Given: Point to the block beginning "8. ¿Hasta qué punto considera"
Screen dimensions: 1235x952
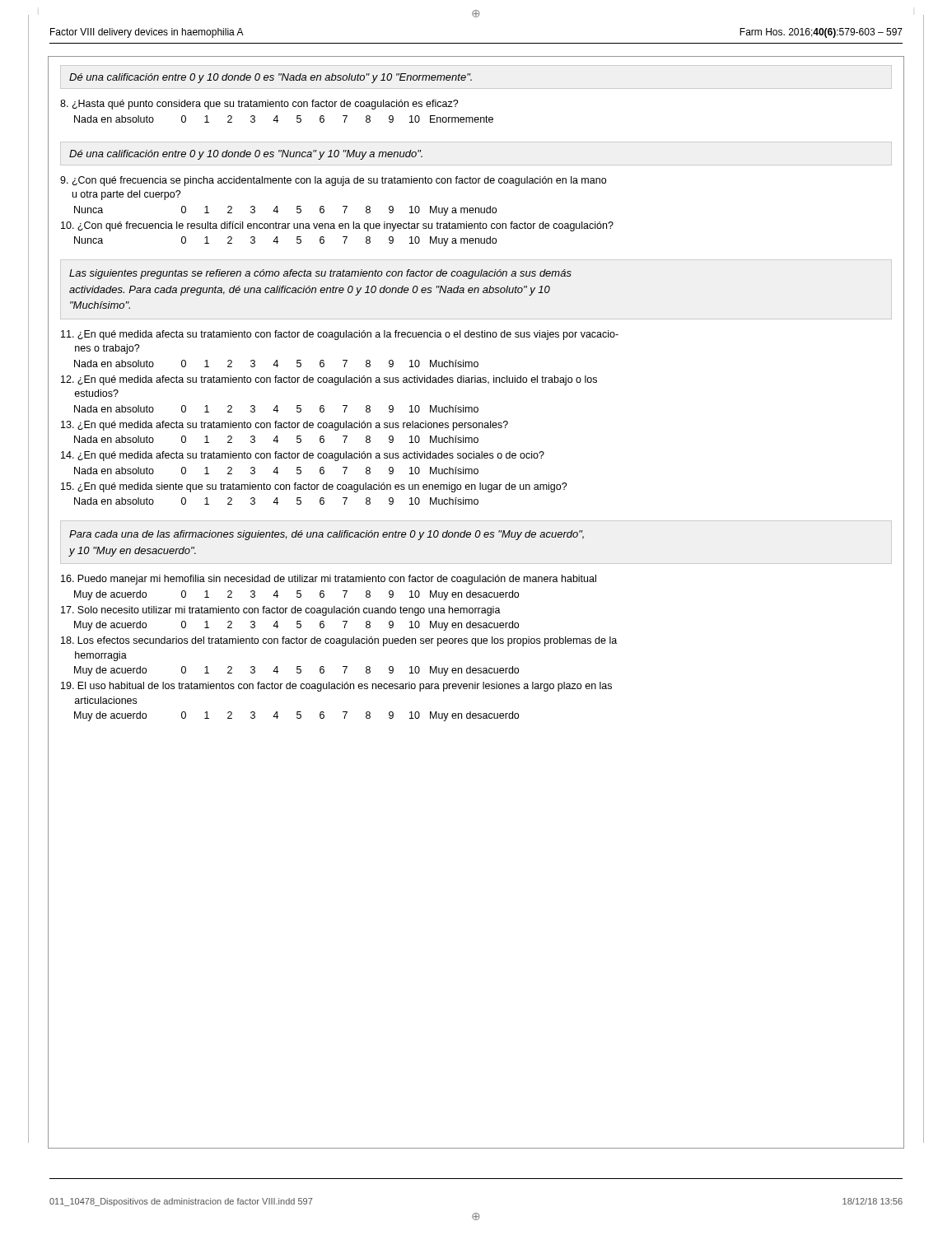Looking at the screenshot, I should tap(476, 111).
